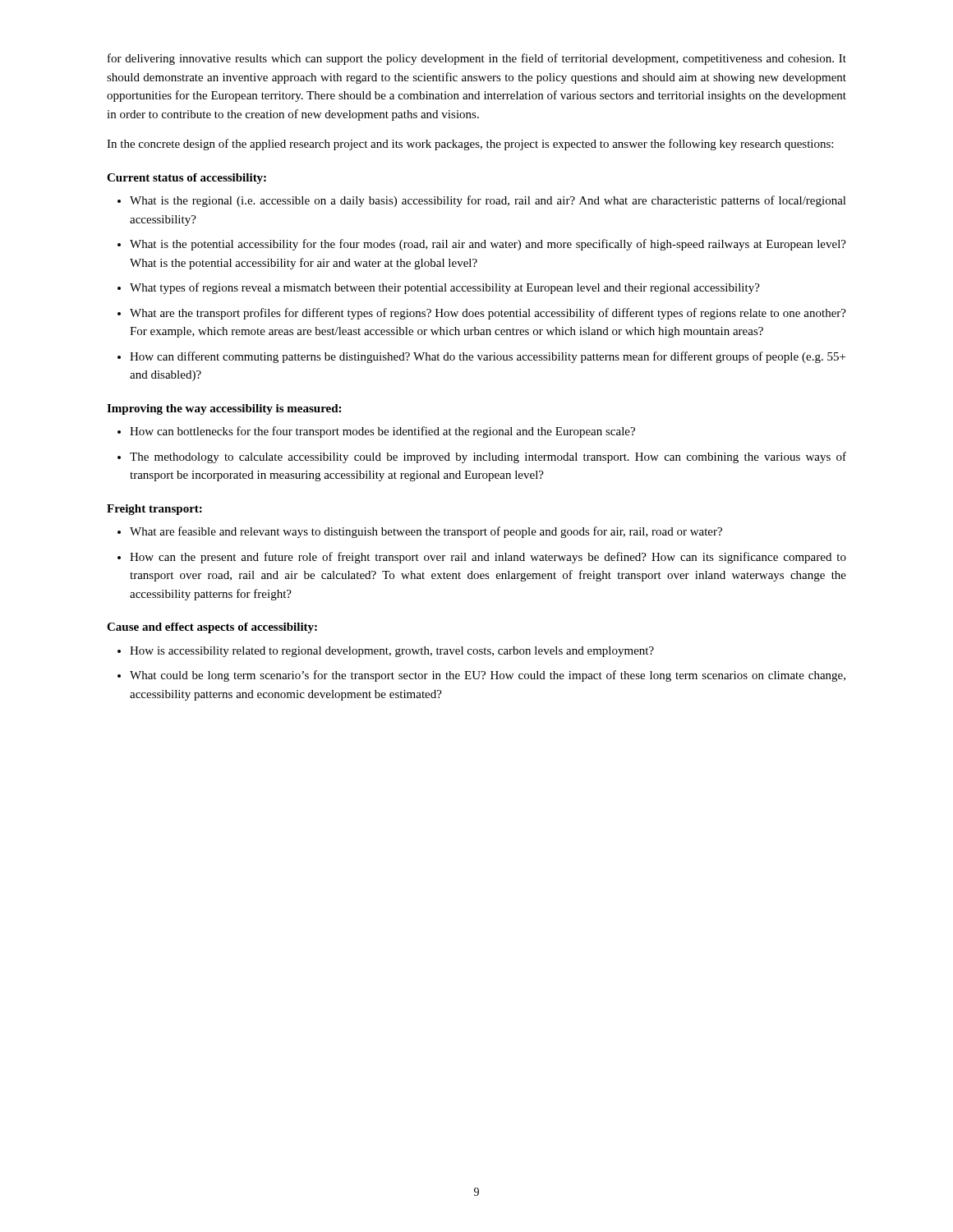Select the list item with the text "What are the"

(x=476, y=322)
